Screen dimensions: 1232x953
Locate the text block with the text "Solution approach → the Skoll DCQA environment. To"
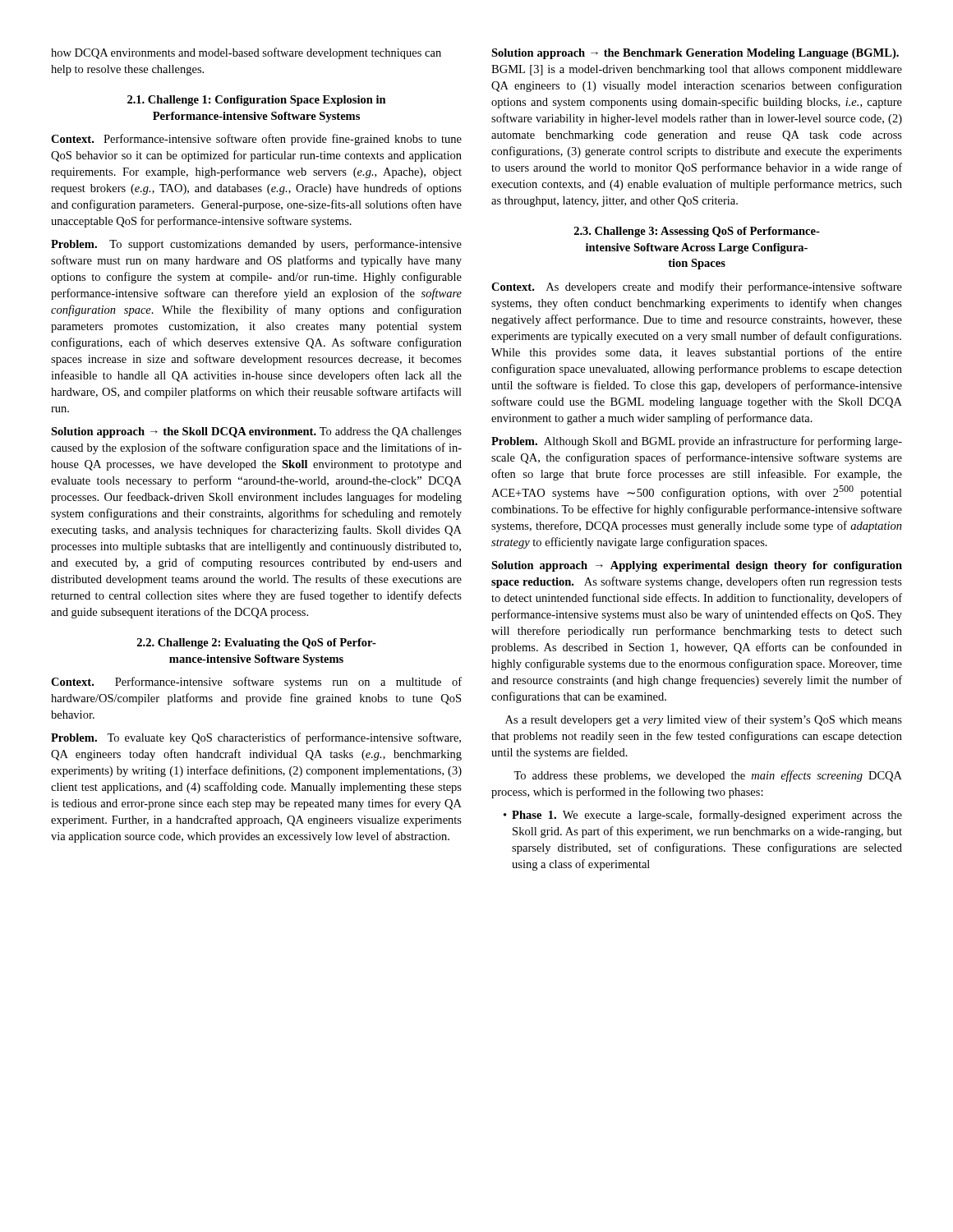point(256,522)
